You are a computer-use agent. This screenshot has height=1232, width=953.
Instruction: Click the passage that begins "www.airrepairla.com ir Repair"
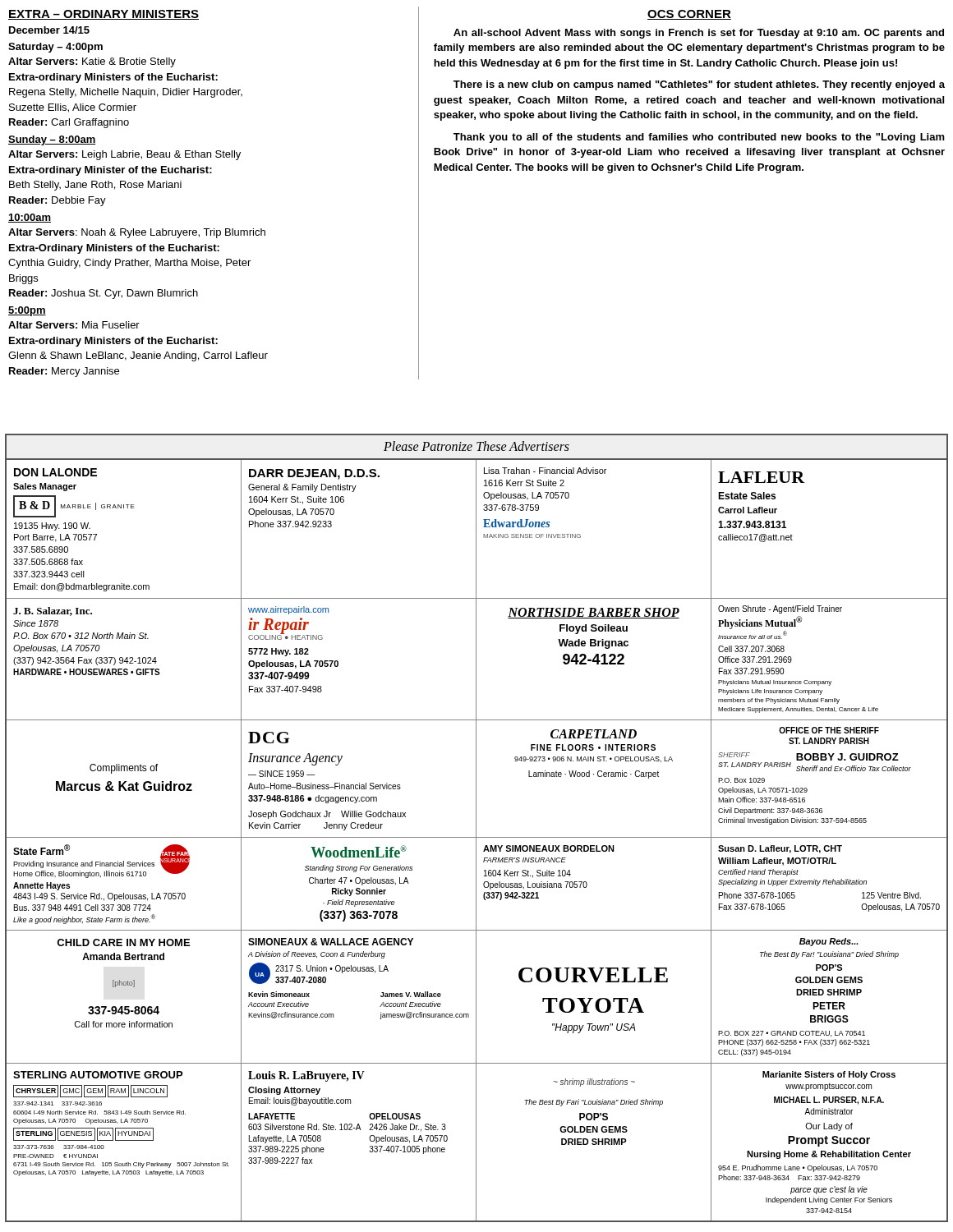coord(288,610)
